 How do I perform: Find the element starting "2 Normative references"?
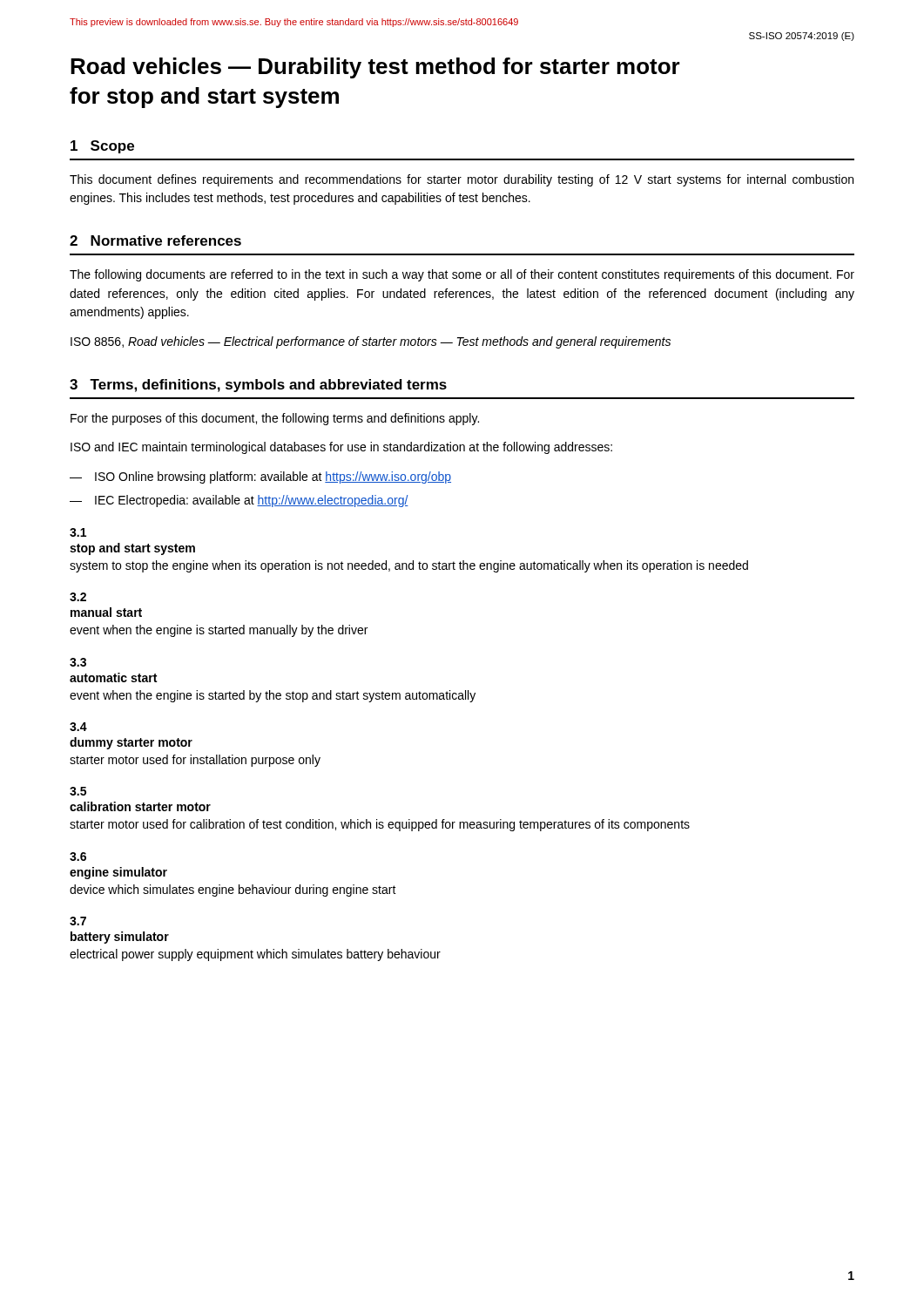[x=462, y=244]
